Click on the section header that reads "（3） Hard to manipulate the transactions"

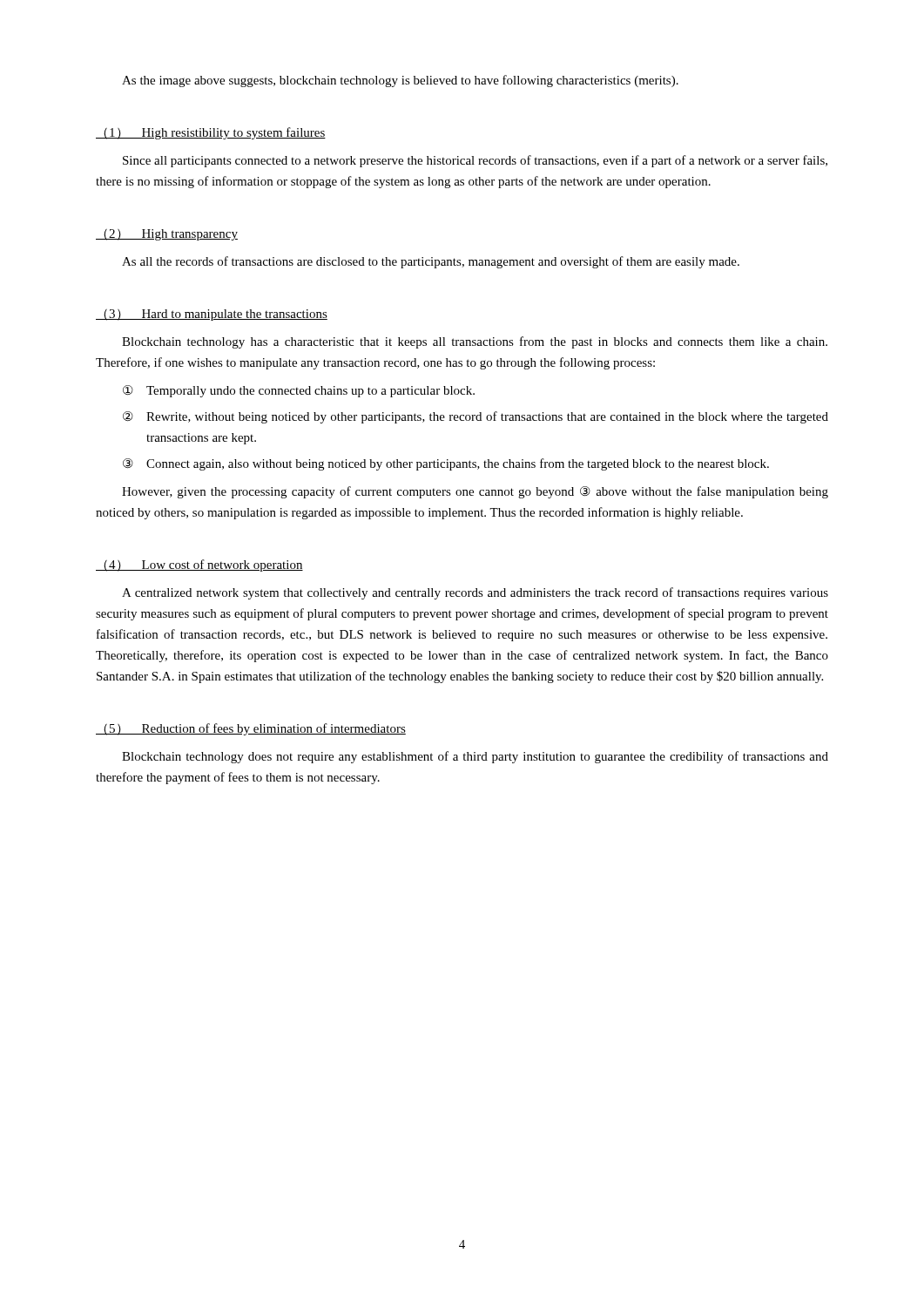point(212,314)
